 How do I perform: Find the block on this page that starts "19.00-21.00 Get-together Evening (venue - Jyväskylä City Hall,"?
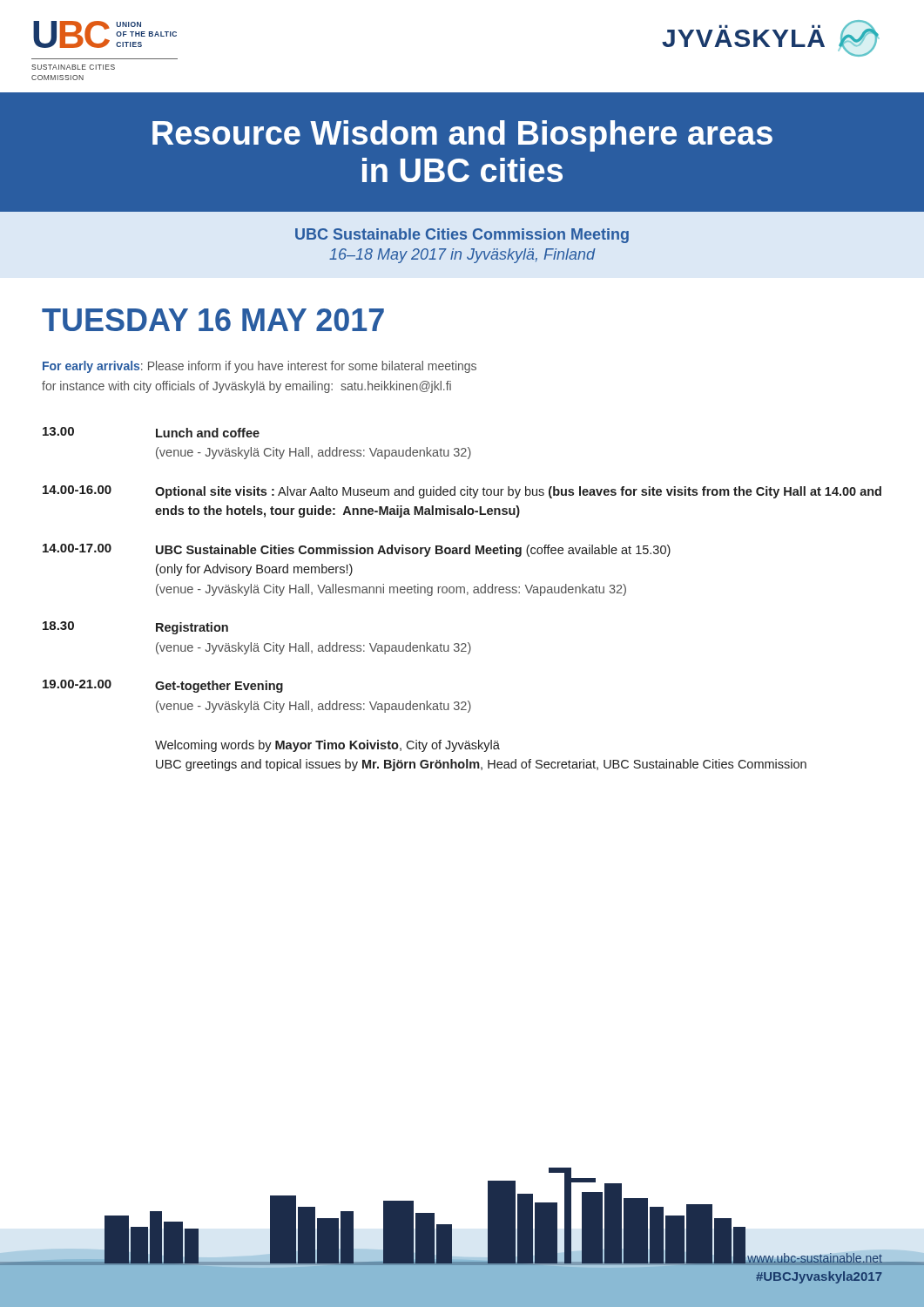coord(163,686)
